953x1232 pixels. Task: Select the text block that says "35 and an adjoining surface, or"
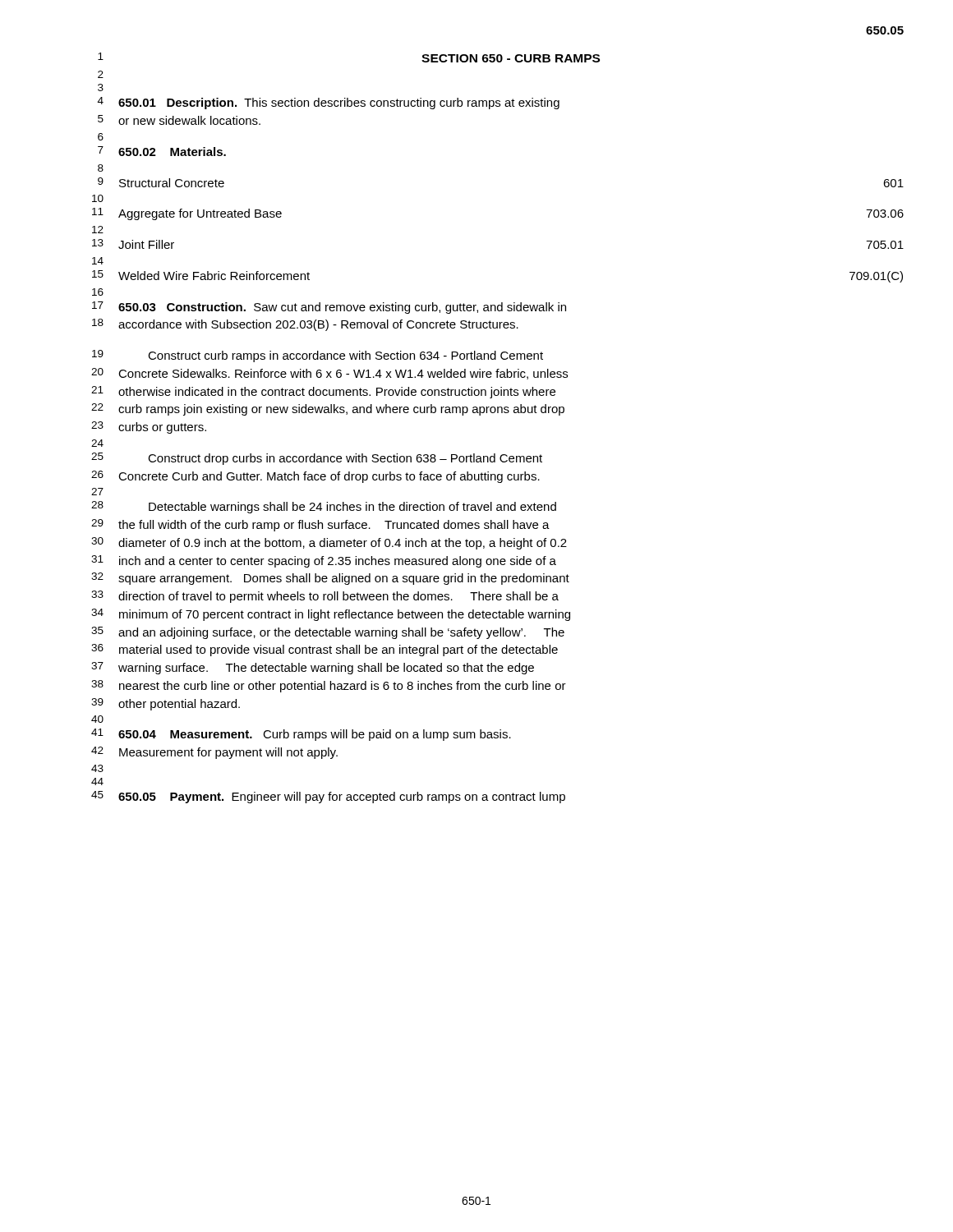pos(489,632)
